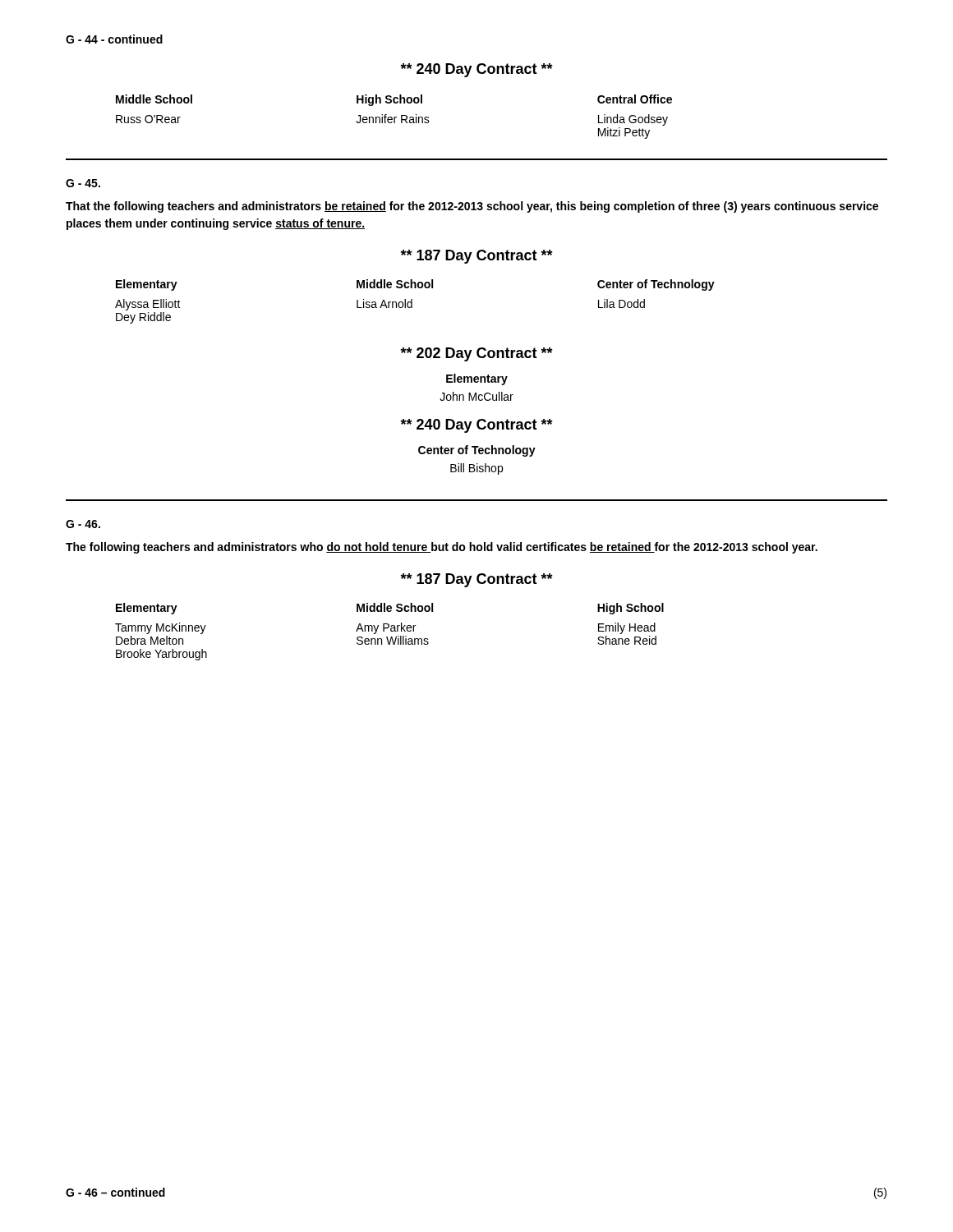Find the section header that reads "G - 46."

(83, 524)
